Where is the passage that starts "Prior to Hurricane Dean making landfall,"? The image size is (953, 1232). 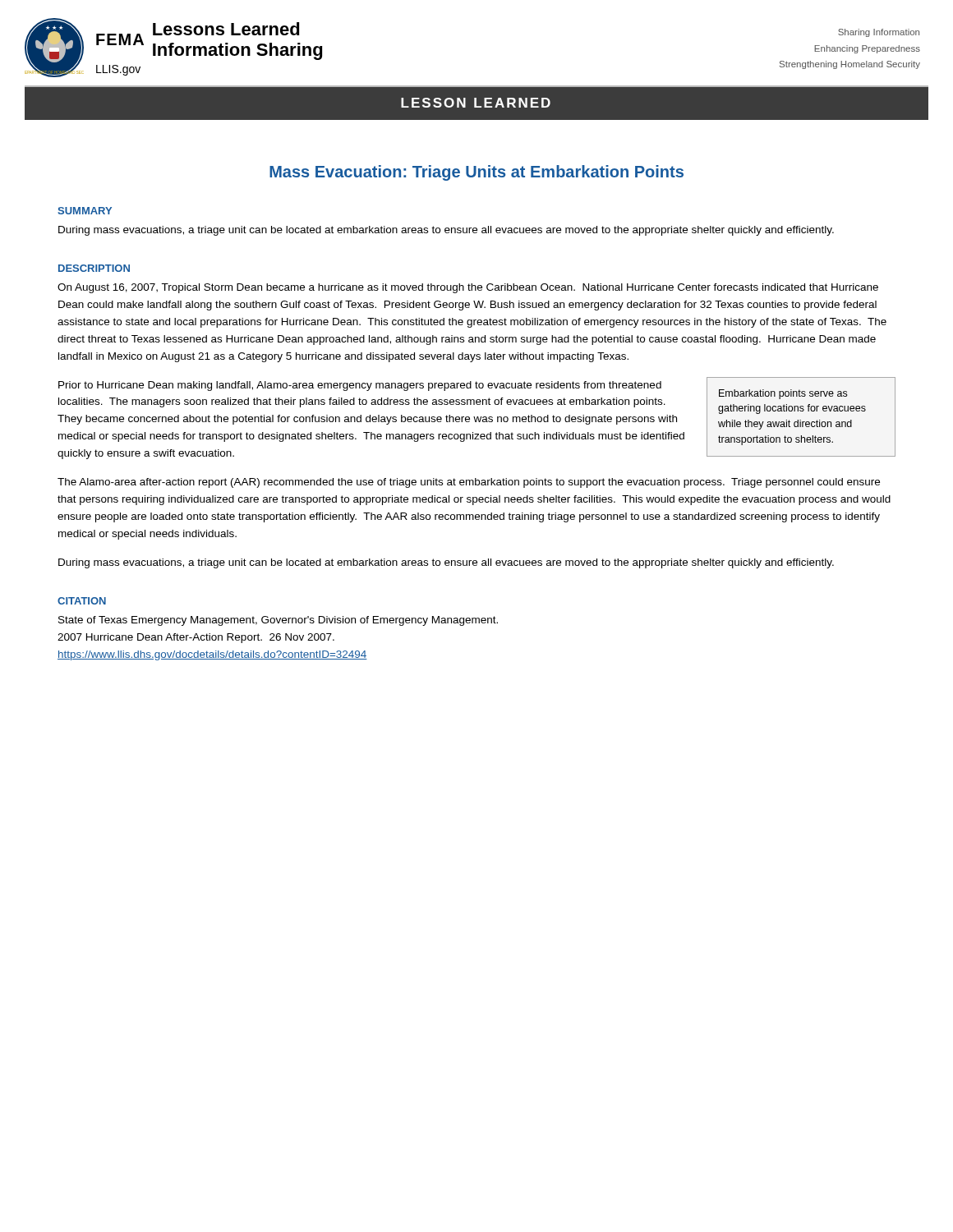(x=371, y=419)
